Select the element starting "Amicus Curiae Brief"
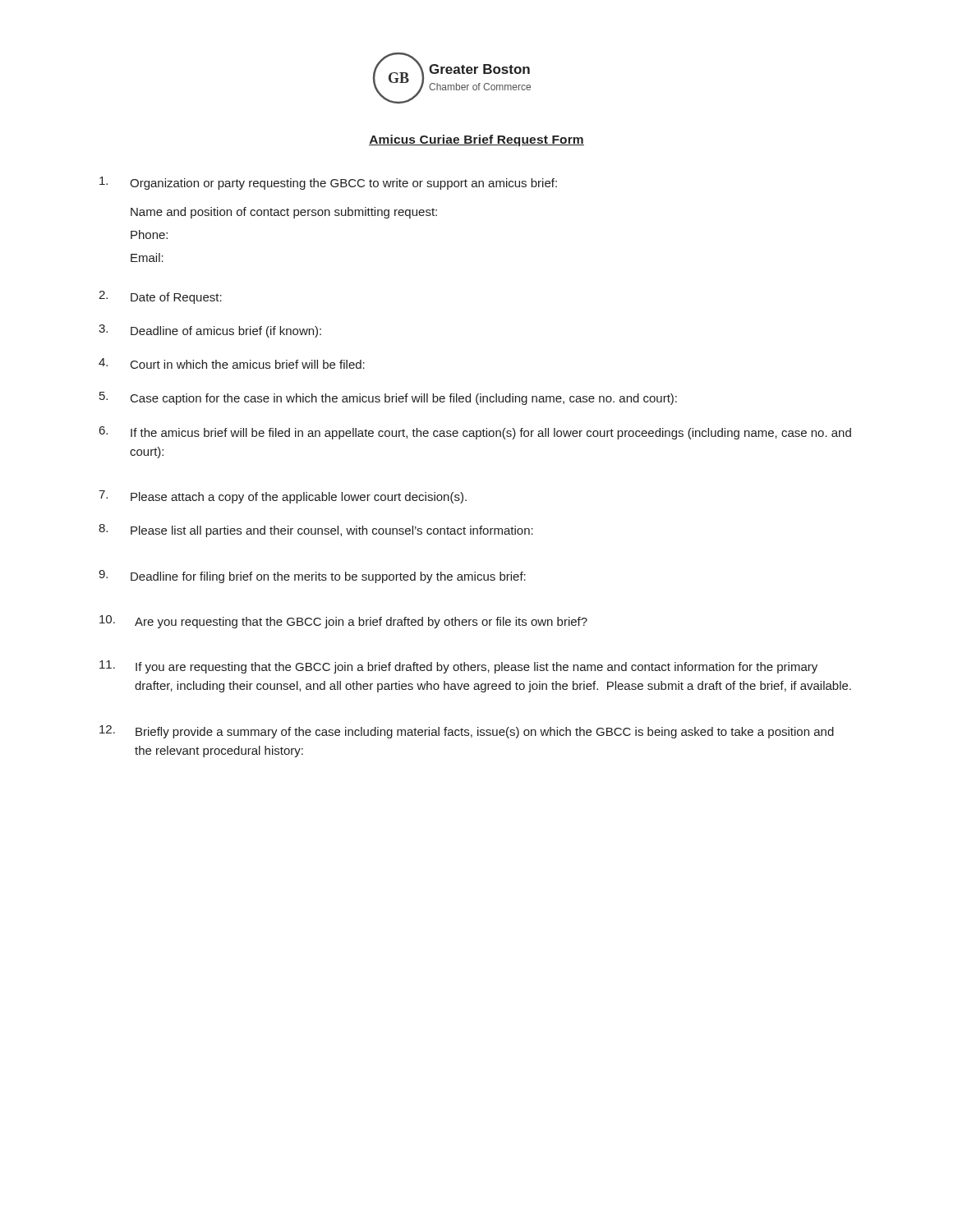The image size is (953, 1232). [476, 139]
